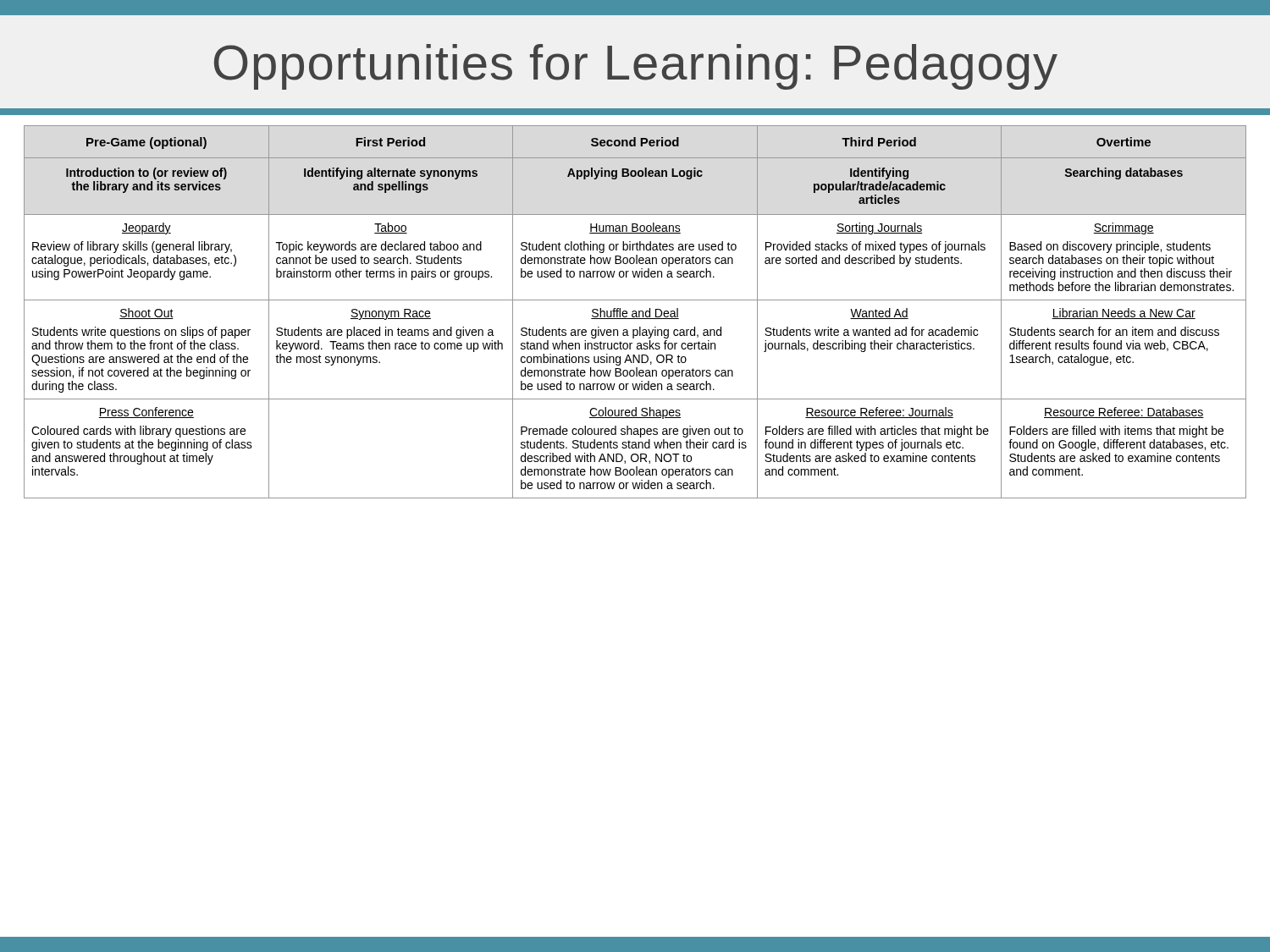Find the table
Image resolution: width=1270 pixels, height=952 pixels.
click(635, 531)
